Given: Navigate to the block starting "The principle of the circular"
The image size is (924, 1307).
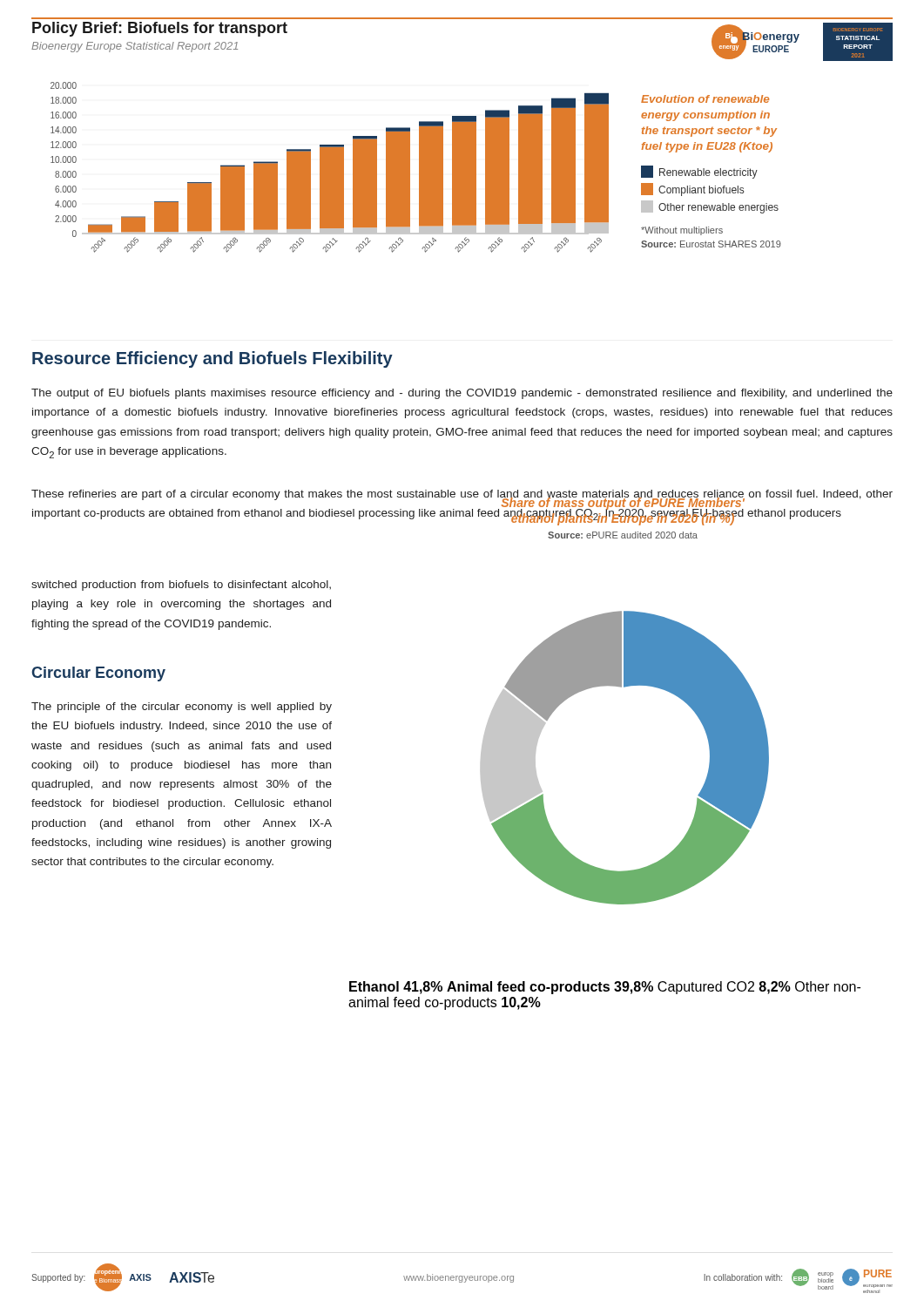Looking at the screenshot, I should pyautogui.click(x=182, y=784).
